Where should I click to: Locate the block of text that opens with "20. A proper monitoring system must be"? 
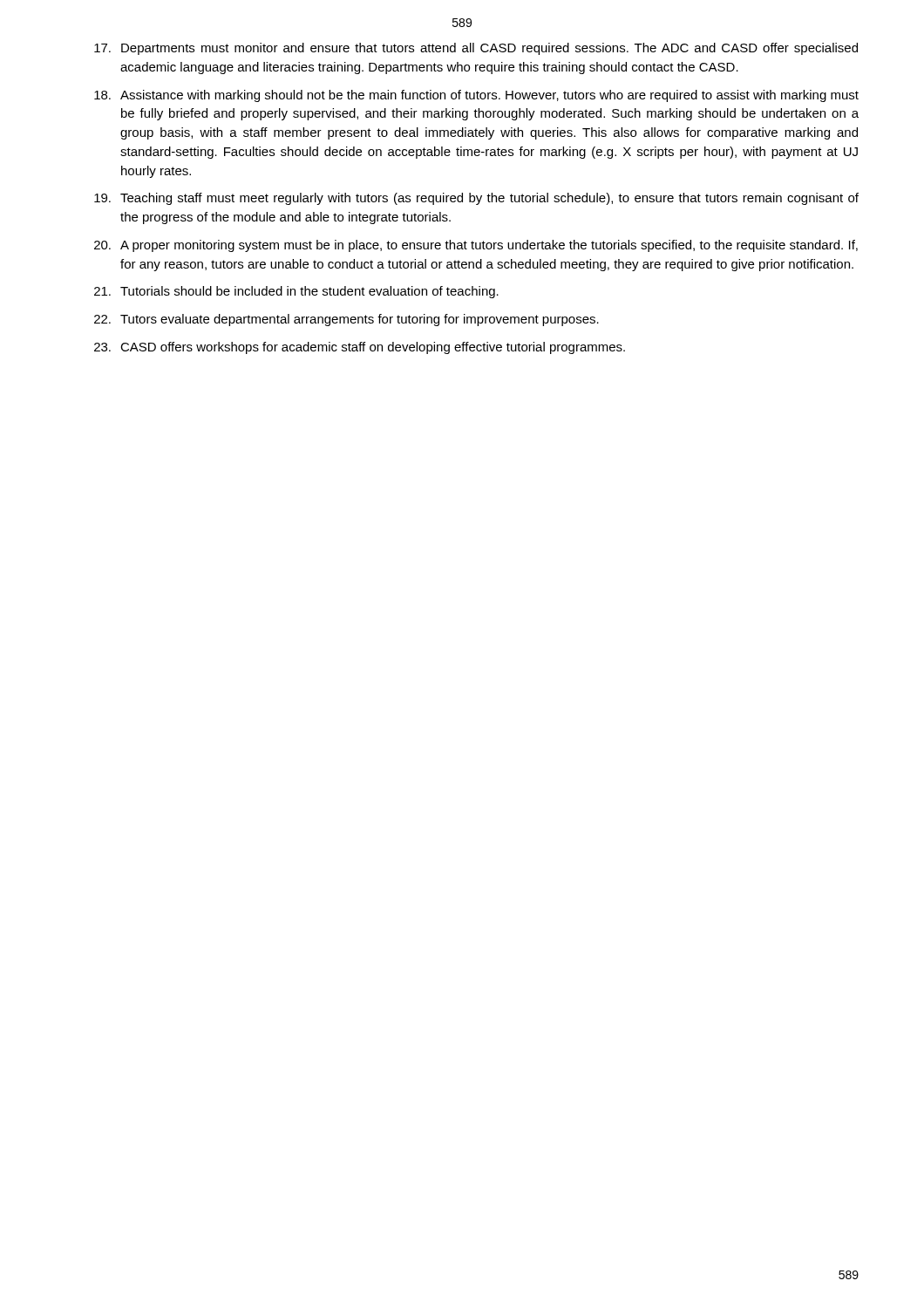click(464, 254)
